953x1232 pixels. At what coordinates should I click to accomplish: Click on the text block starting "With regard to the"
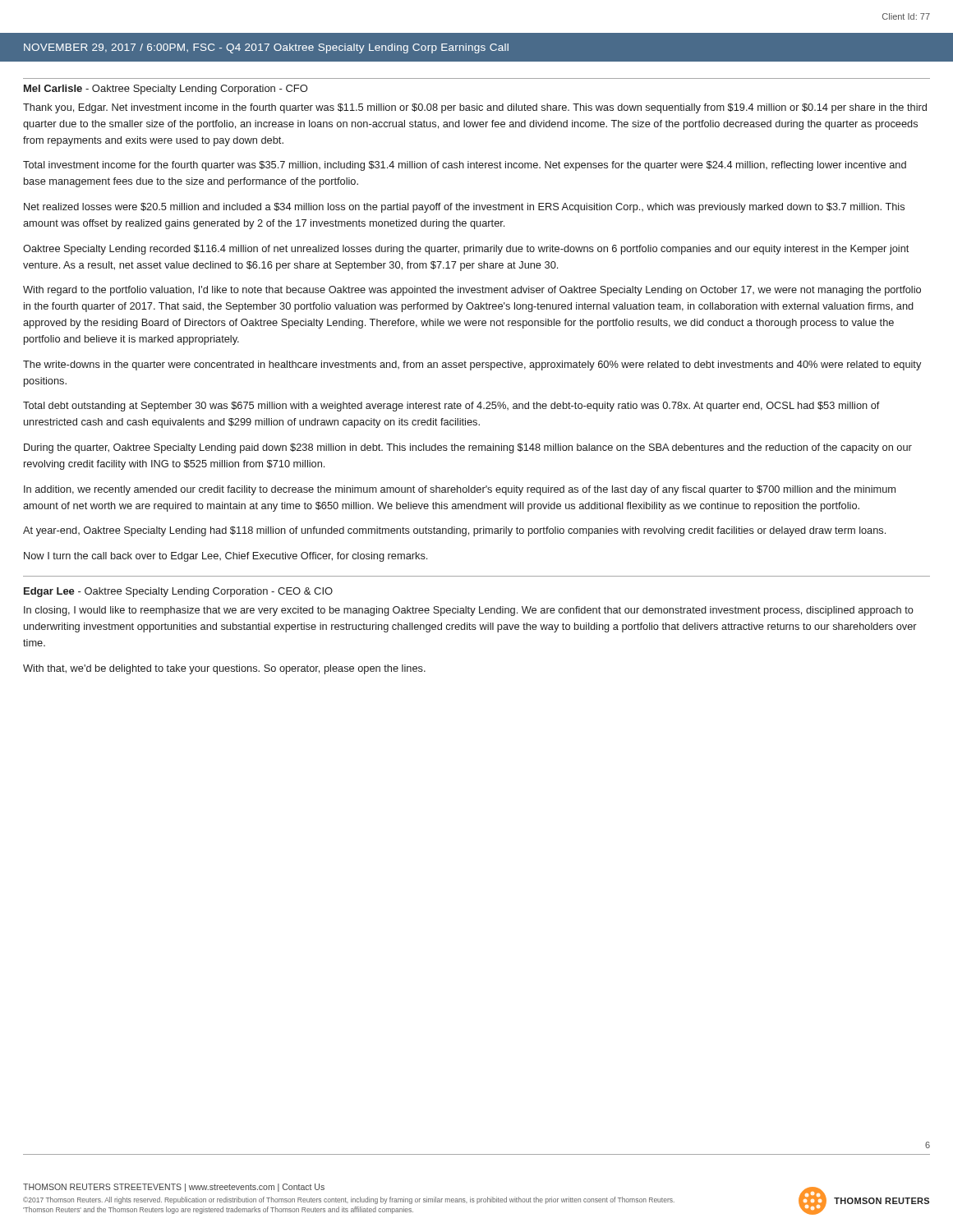[x=472, y=314]
